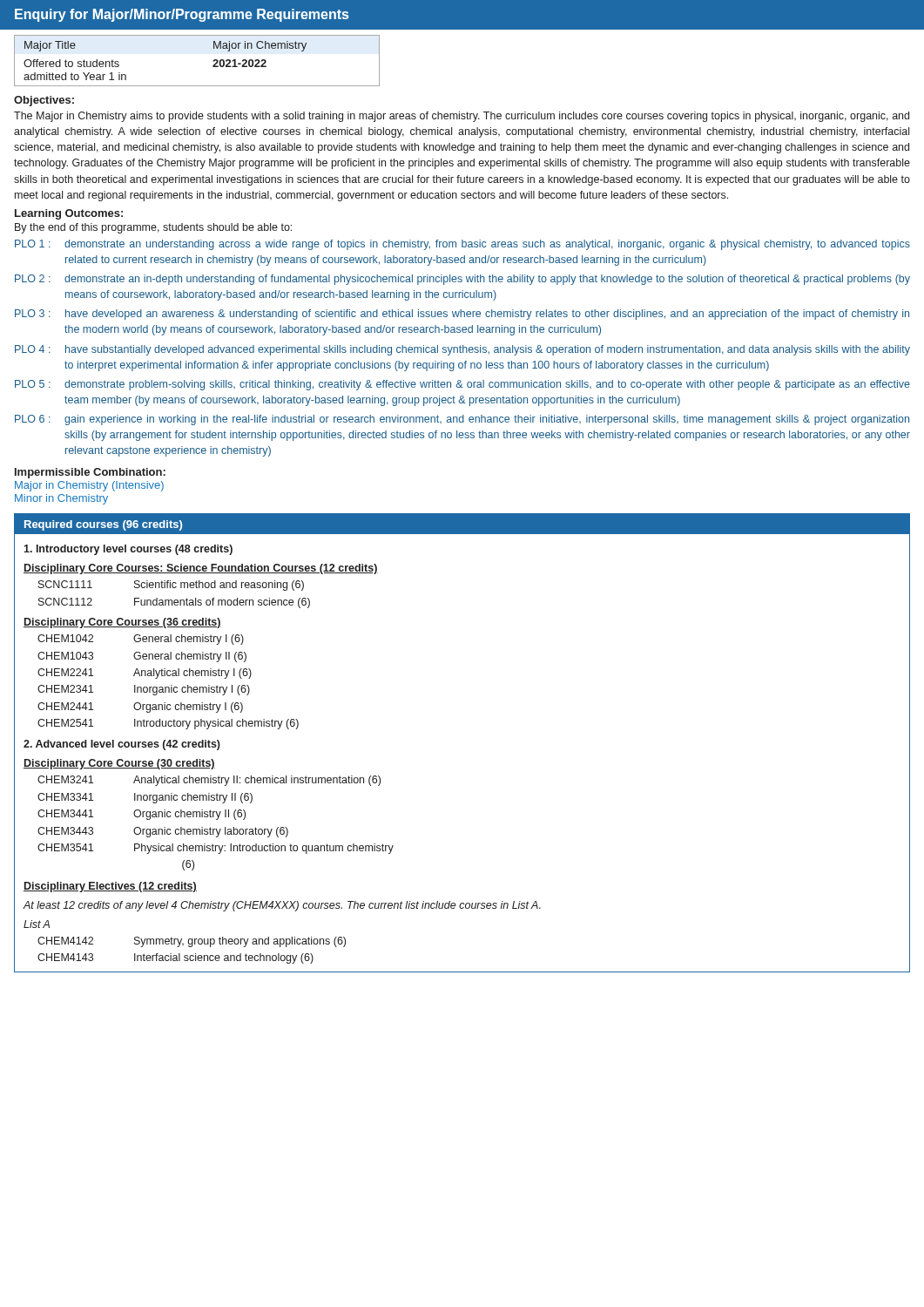Locate the text starting "PLO 3 : have developed"
Screen dimensions: 1307x924
click(462, 322)
